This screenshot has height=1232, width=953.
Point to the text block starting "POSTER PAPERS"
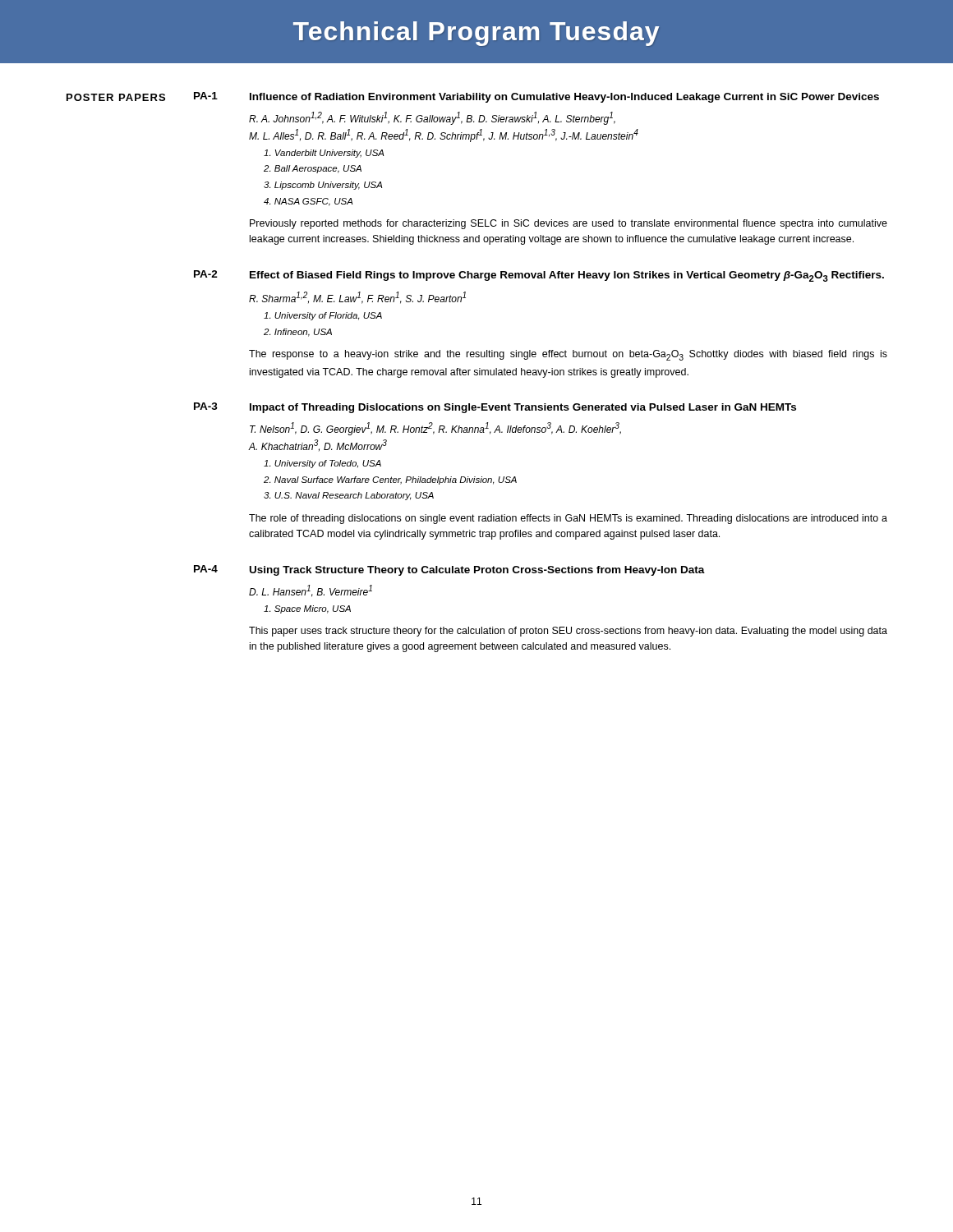pyautogui.click(x=116, y=97)
